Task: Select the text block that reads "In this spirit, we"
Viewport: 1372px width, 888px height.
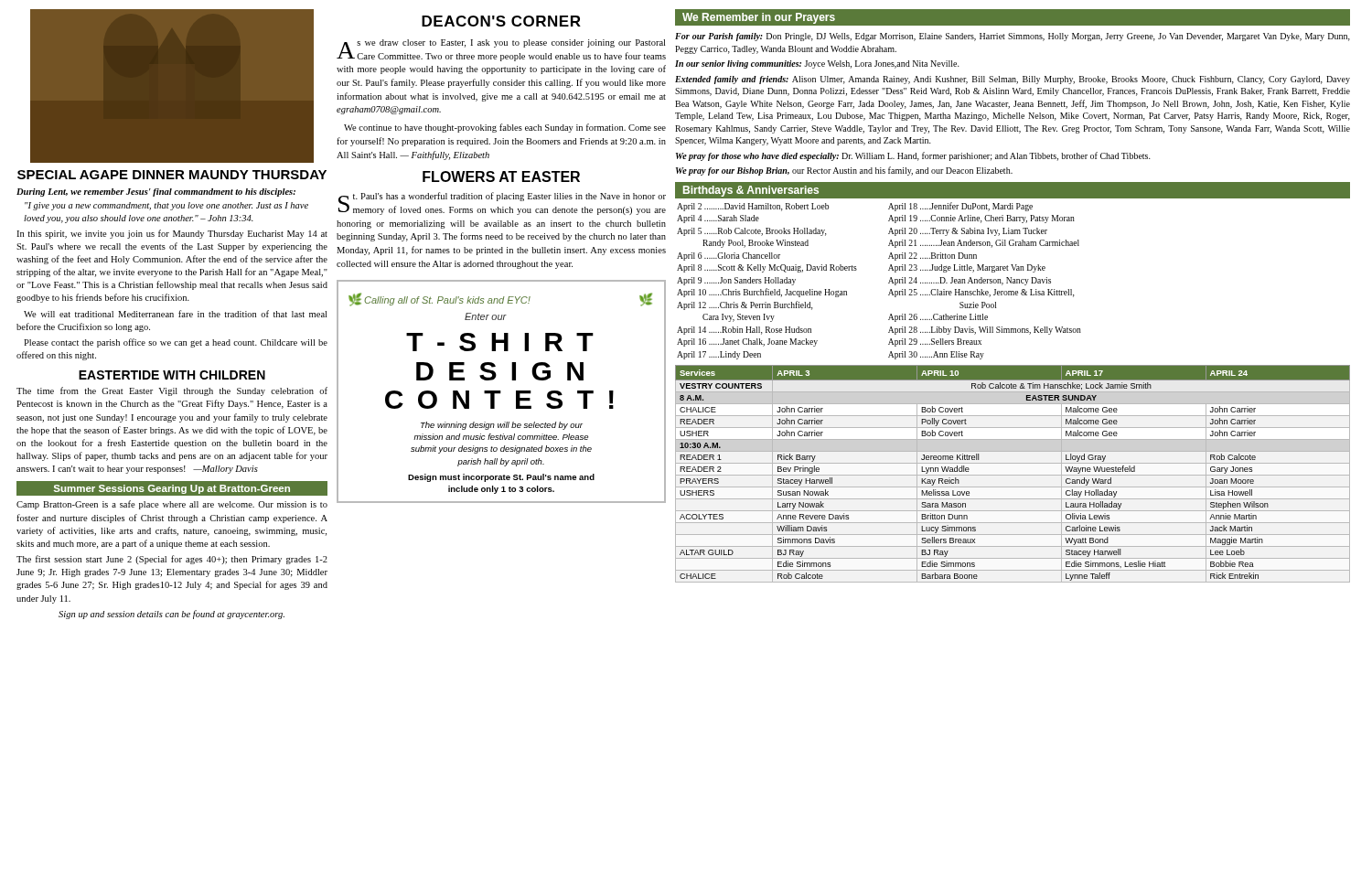Action: tap(172, 266)
